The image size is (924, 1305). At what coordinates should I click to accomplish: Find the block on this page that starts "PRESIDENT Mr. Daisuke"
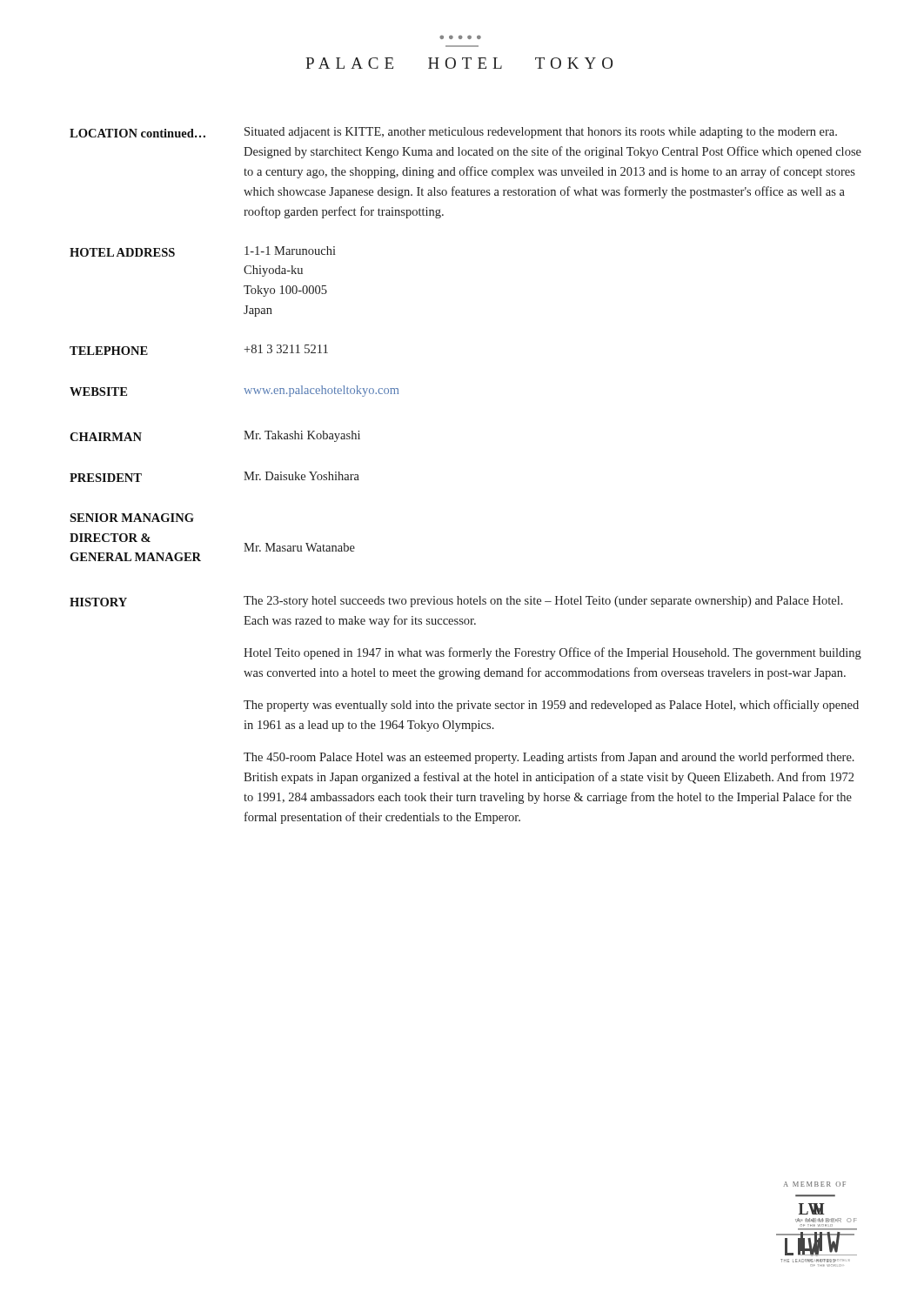pos(100,477)
